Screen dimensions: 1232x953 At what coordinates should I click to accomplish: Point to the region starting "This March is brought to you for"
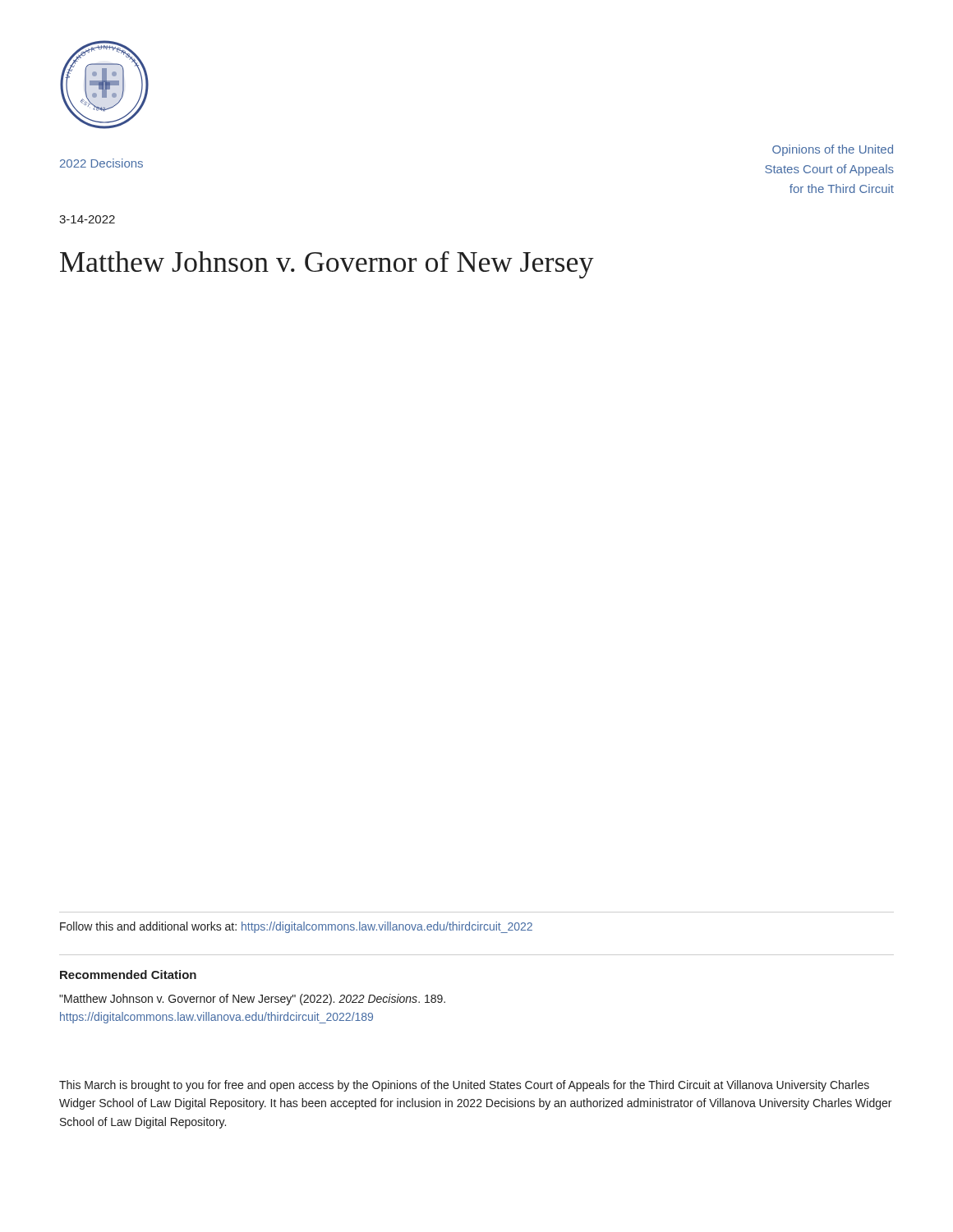(x=475, y=1103)
